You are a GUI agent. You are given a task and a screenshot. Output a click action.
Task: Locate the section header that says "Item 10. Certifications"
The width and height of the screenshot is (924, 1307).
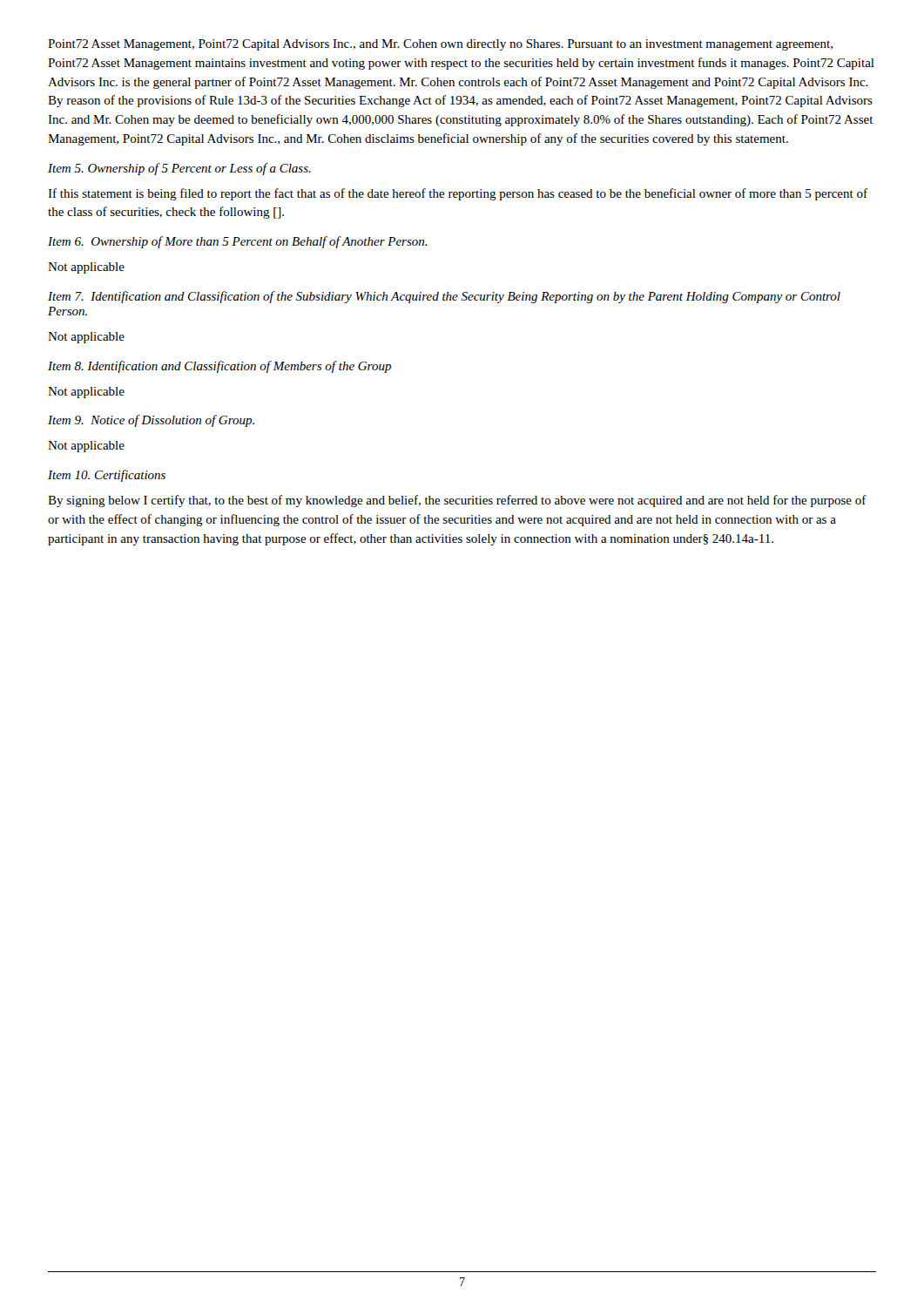pyautogui.click(x=107, y=475)
